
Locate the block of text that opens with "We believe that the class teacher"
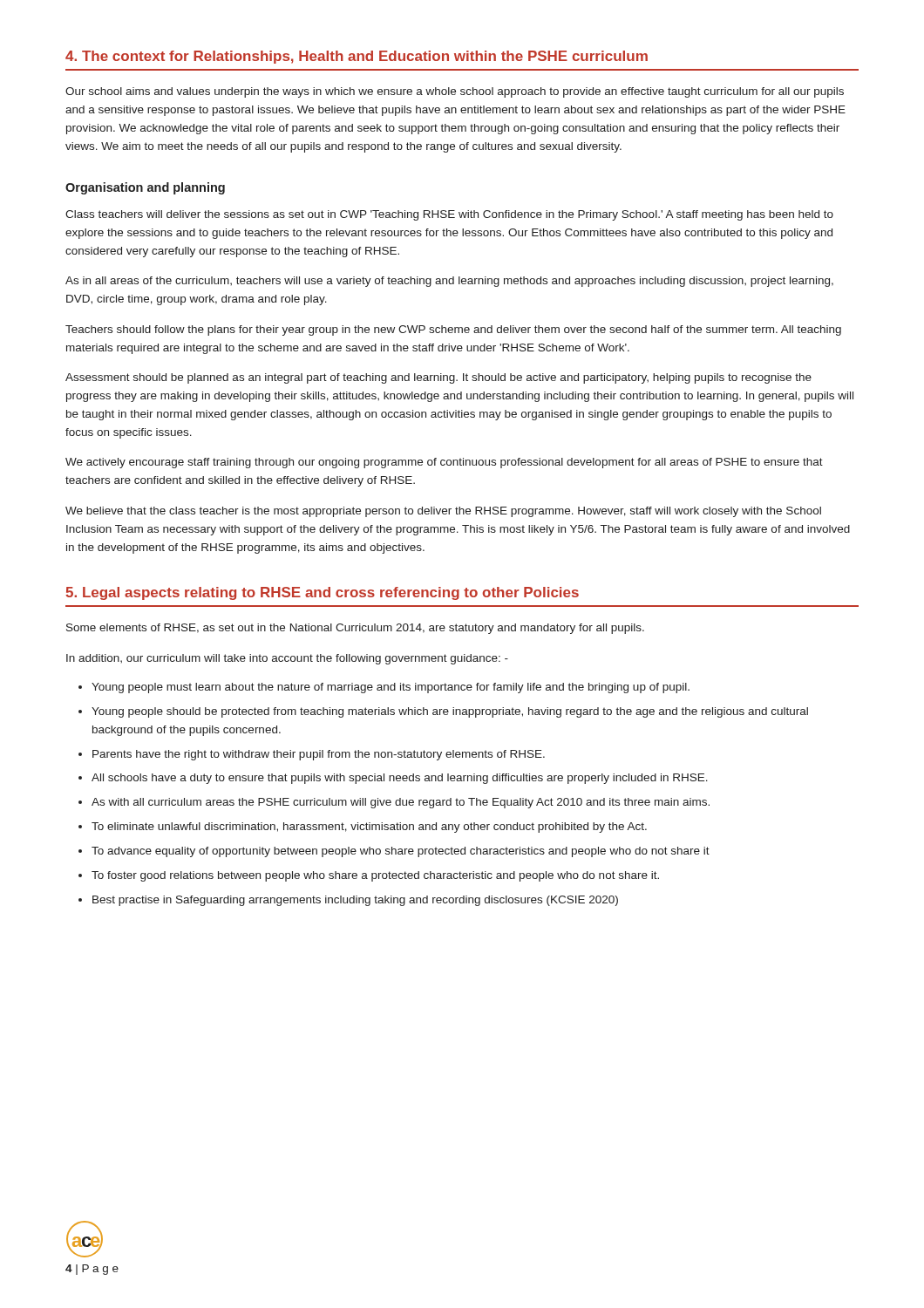(462, 529)
